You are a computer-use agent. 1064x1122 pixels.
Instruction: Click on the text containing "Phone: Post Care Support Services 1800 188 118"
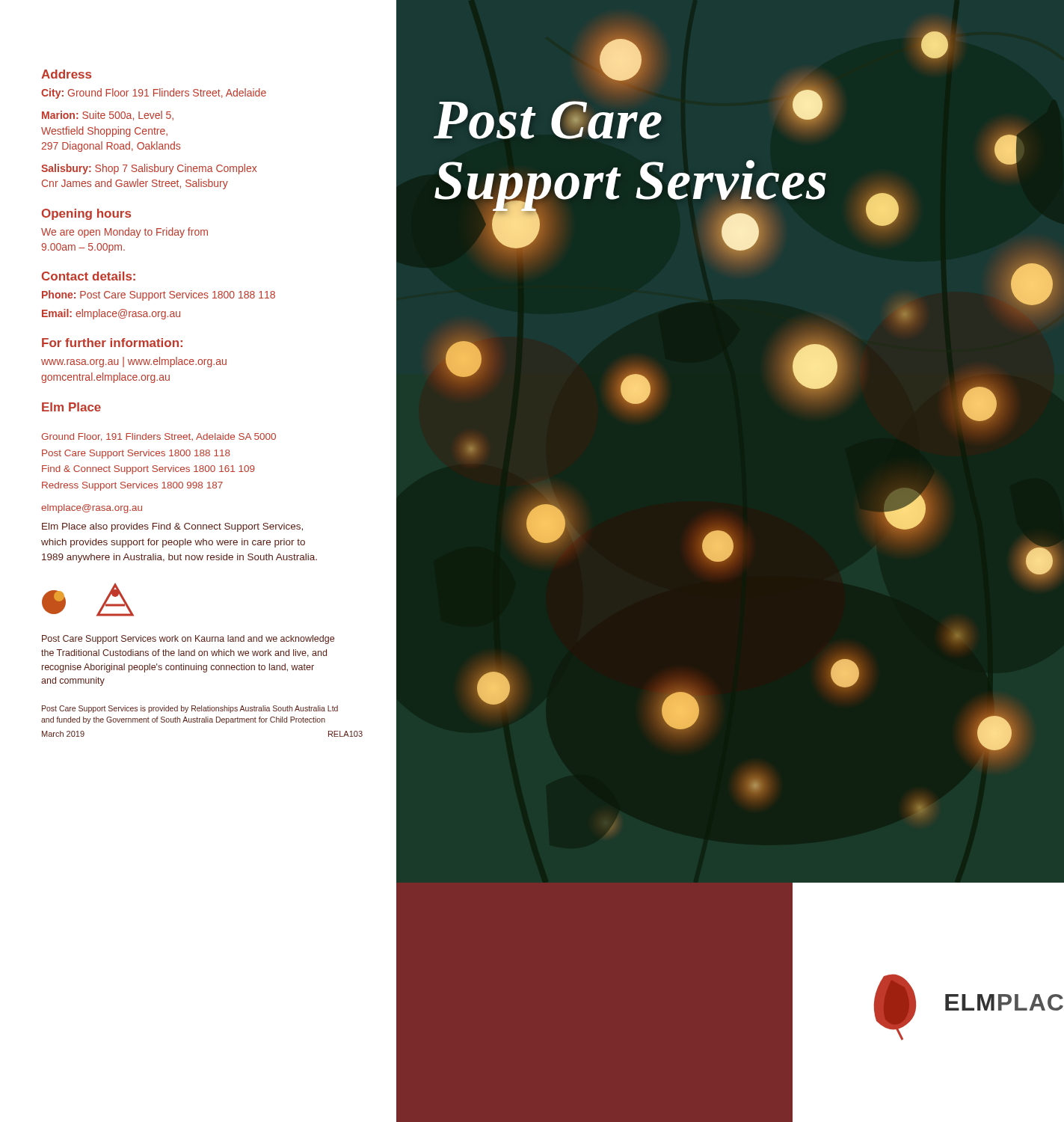[158, 295]
